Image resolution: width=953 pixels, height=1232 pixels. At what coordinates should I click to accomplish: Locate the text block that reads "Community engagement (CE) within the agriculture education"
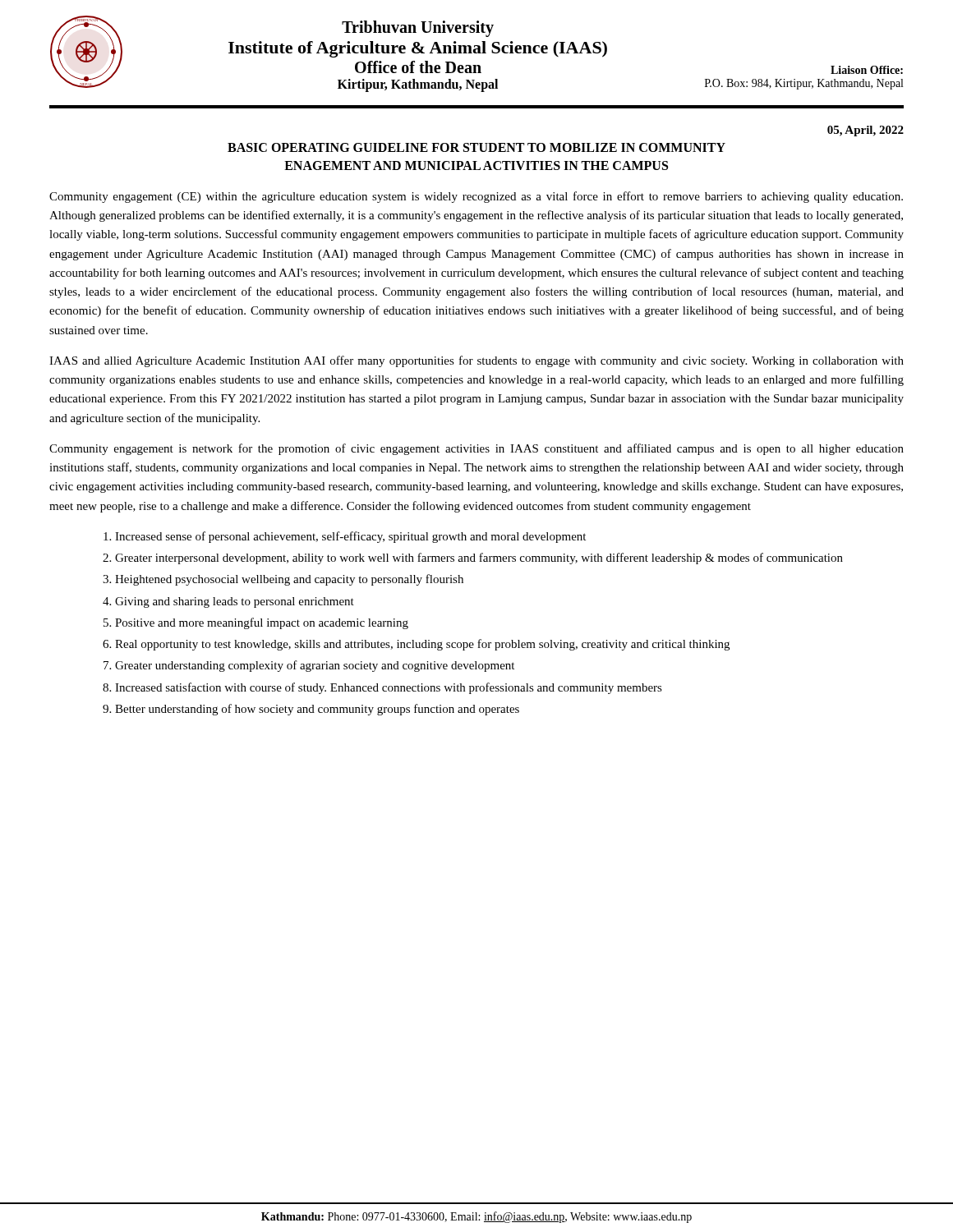pos(476,263)
